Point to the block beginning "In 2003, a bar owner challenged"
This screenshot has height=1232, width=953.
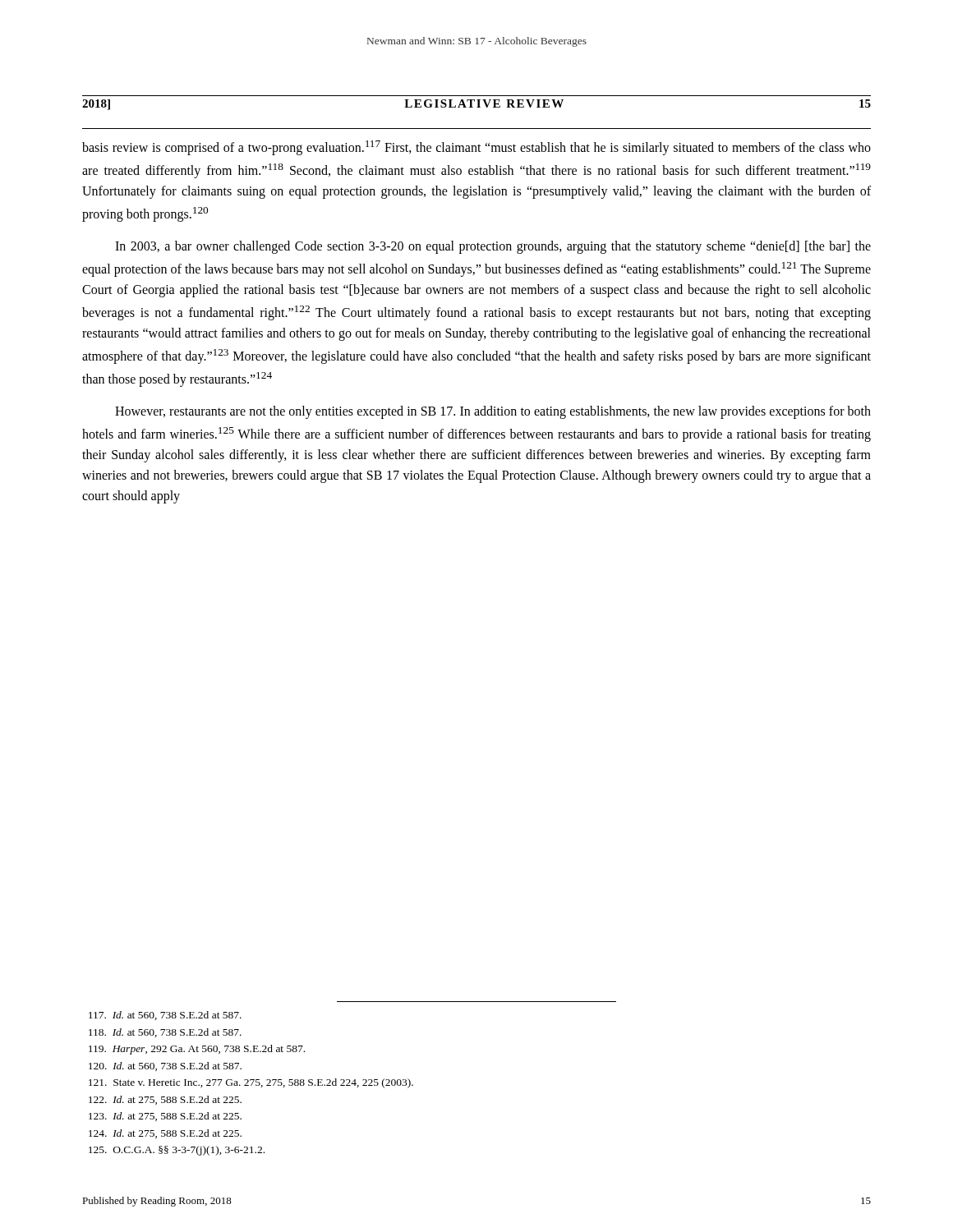[476, 313]
